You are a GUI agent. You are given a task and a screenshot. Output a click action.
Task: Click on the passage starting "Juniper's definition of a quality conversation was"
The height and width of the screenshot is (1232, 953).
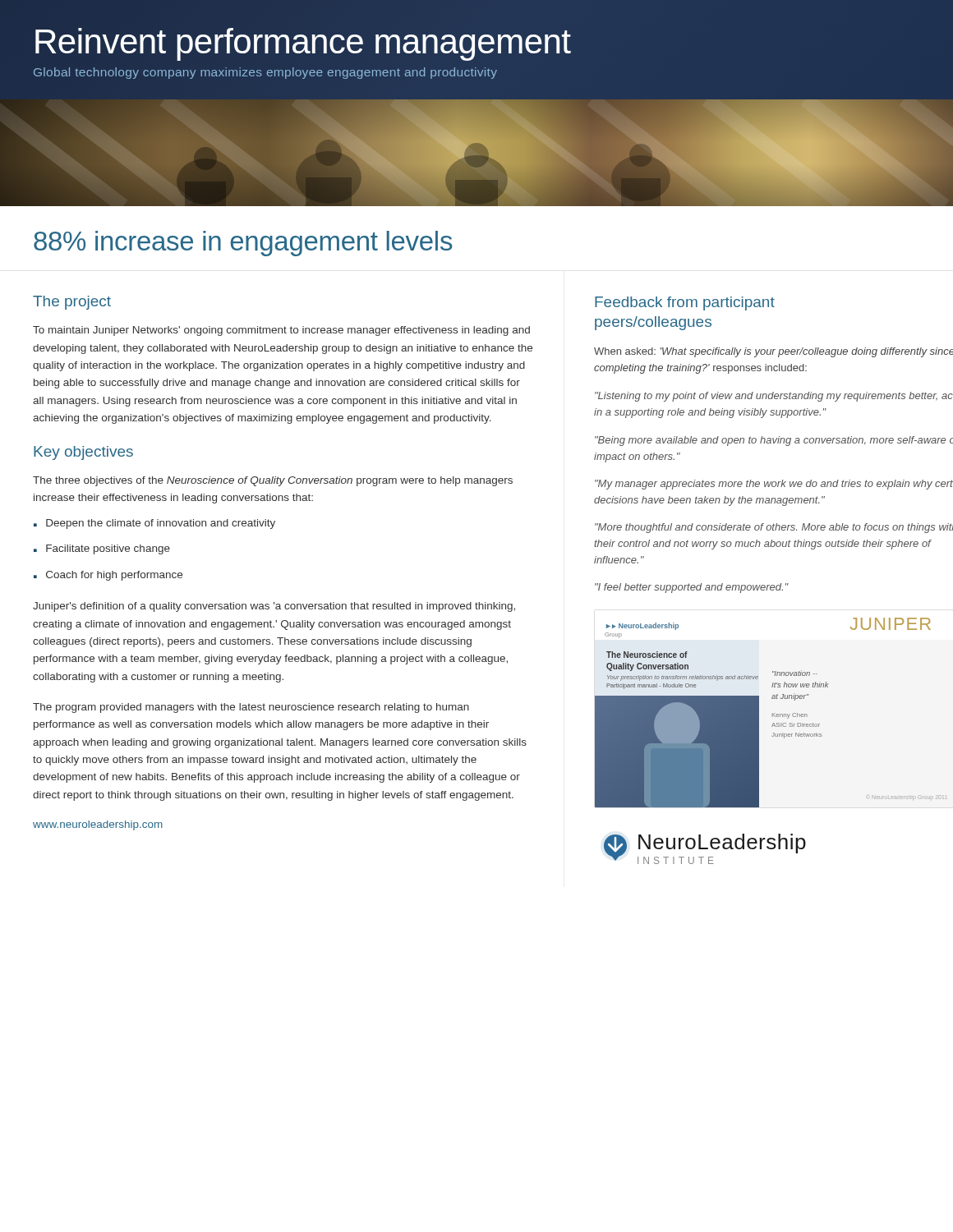coord(275,641)
